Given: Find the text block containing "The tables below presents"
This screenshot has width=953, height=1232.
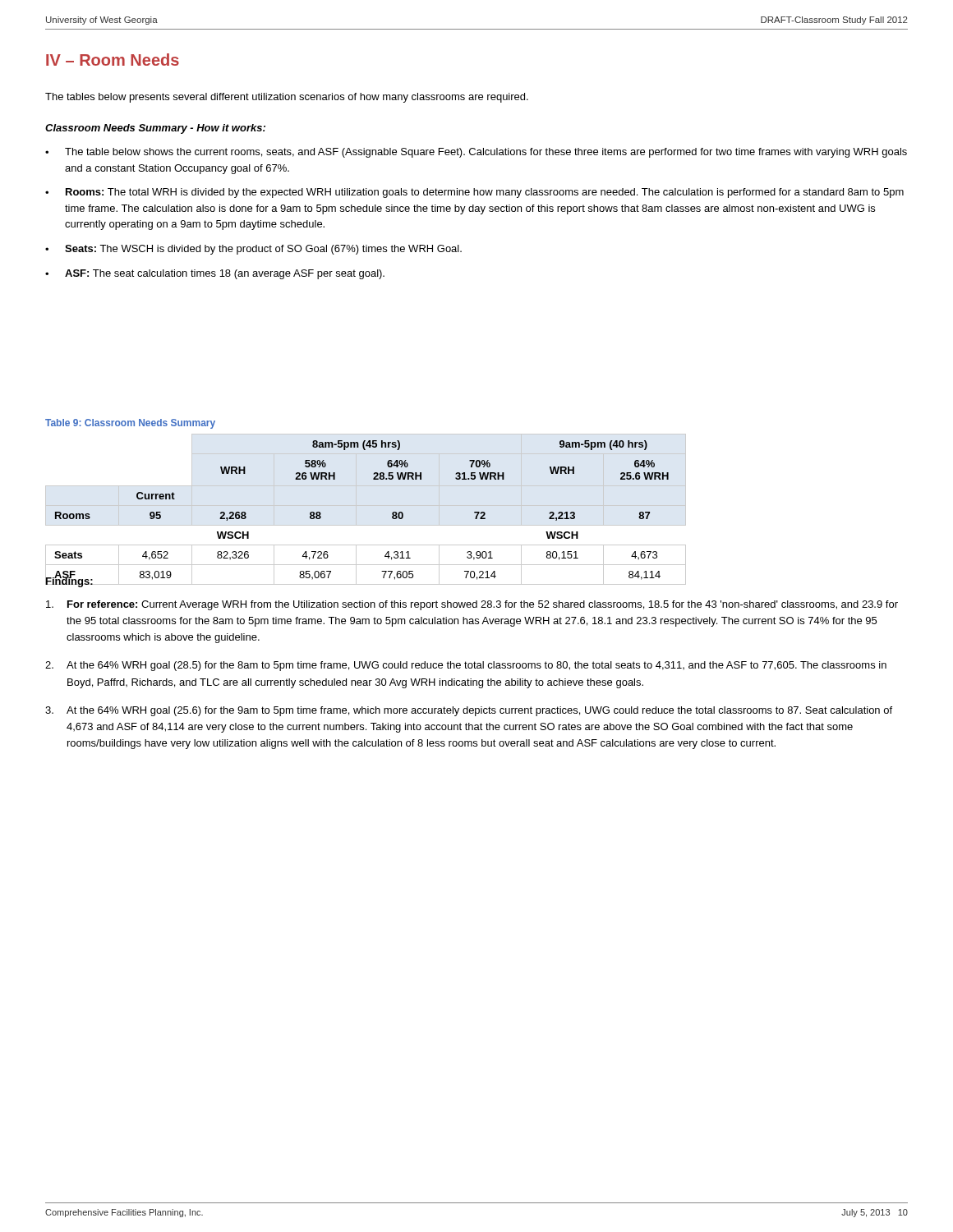Looking at the screenshot, I should tap(287, 96).
